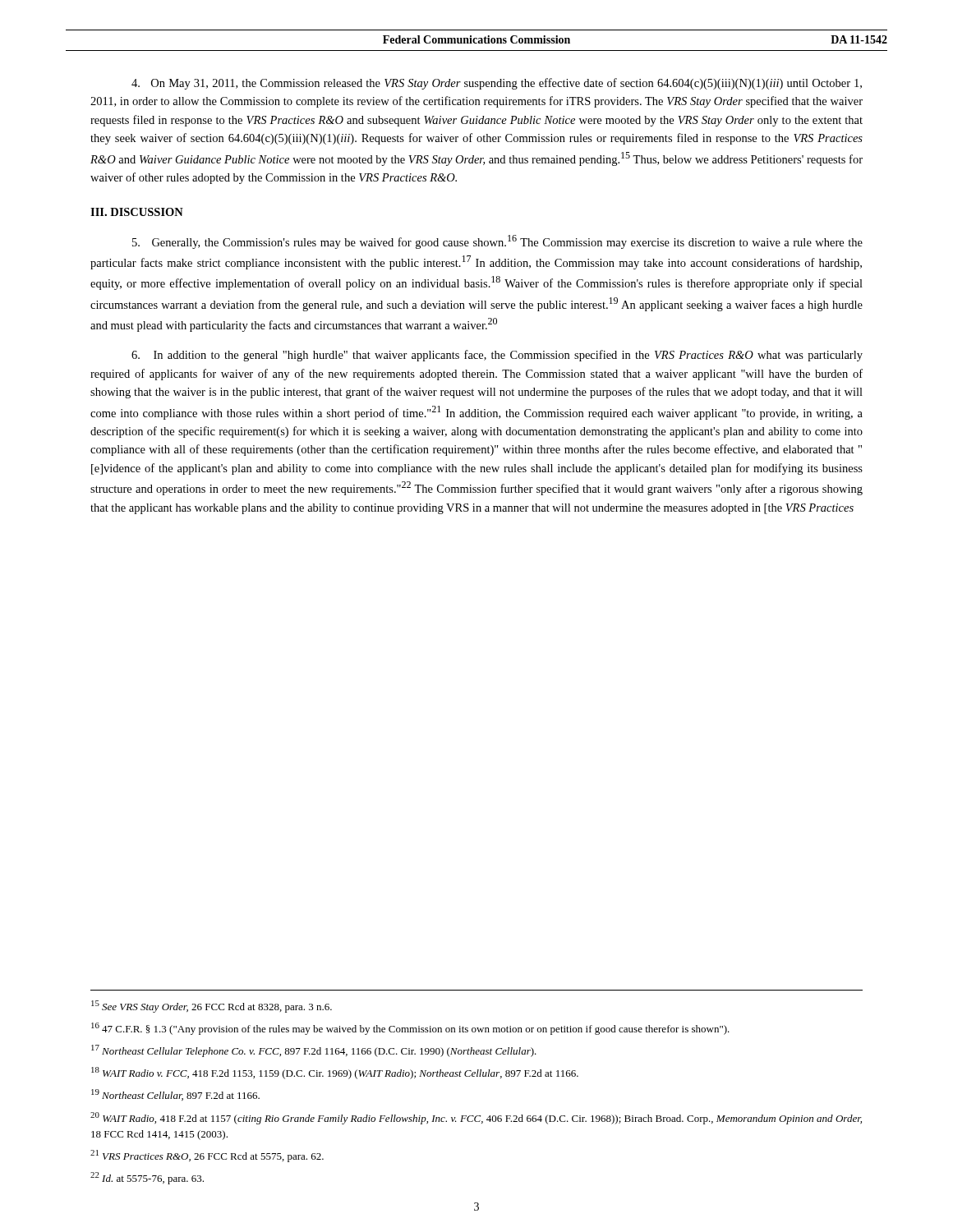Click on the element starting "15 See VRS Stay Order, 26"
953x1232 pixels.
pyautogui.click(x=211, y=1005)
